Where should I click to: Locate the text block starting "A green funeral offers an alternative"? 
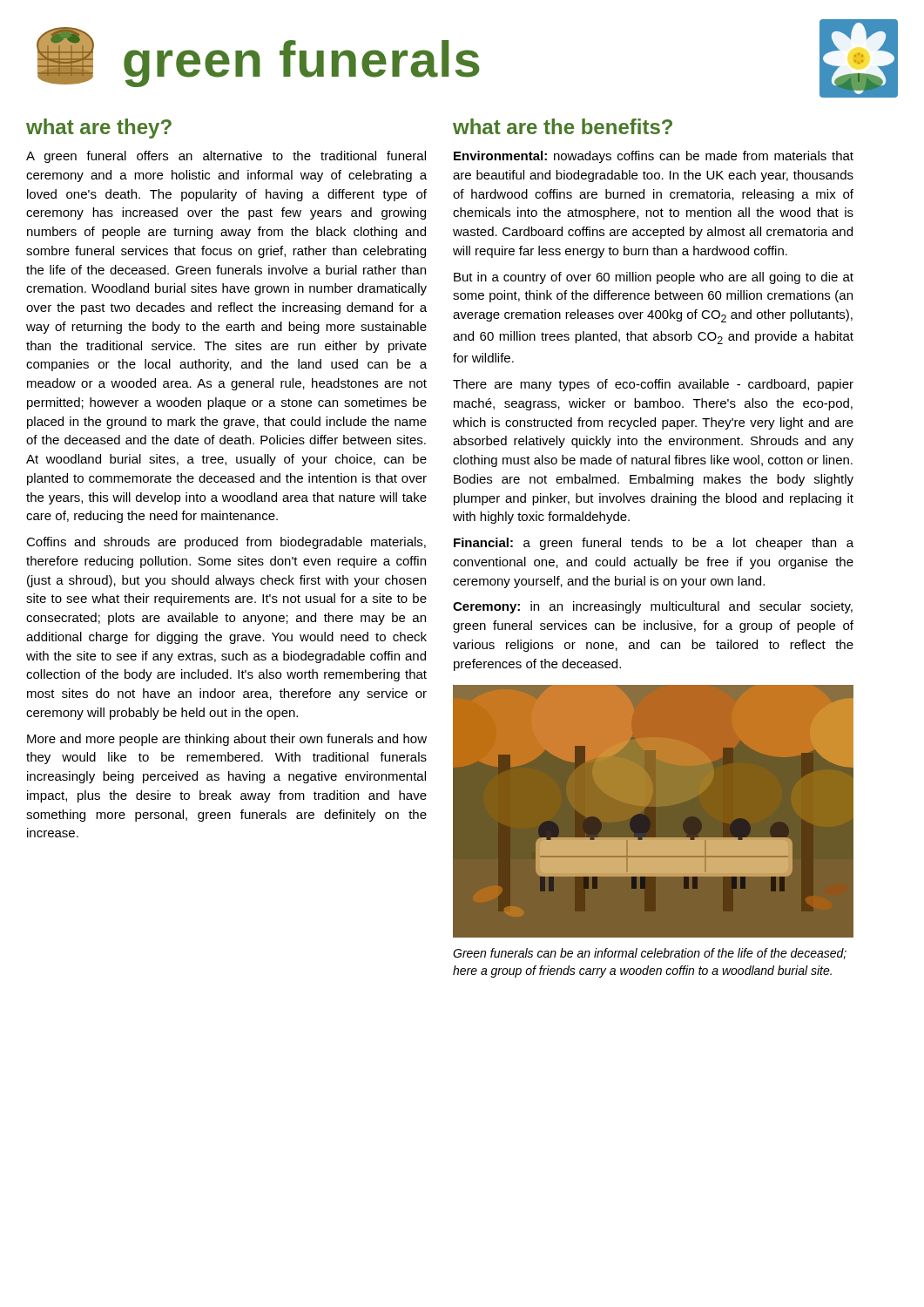[x=226, y=336]
